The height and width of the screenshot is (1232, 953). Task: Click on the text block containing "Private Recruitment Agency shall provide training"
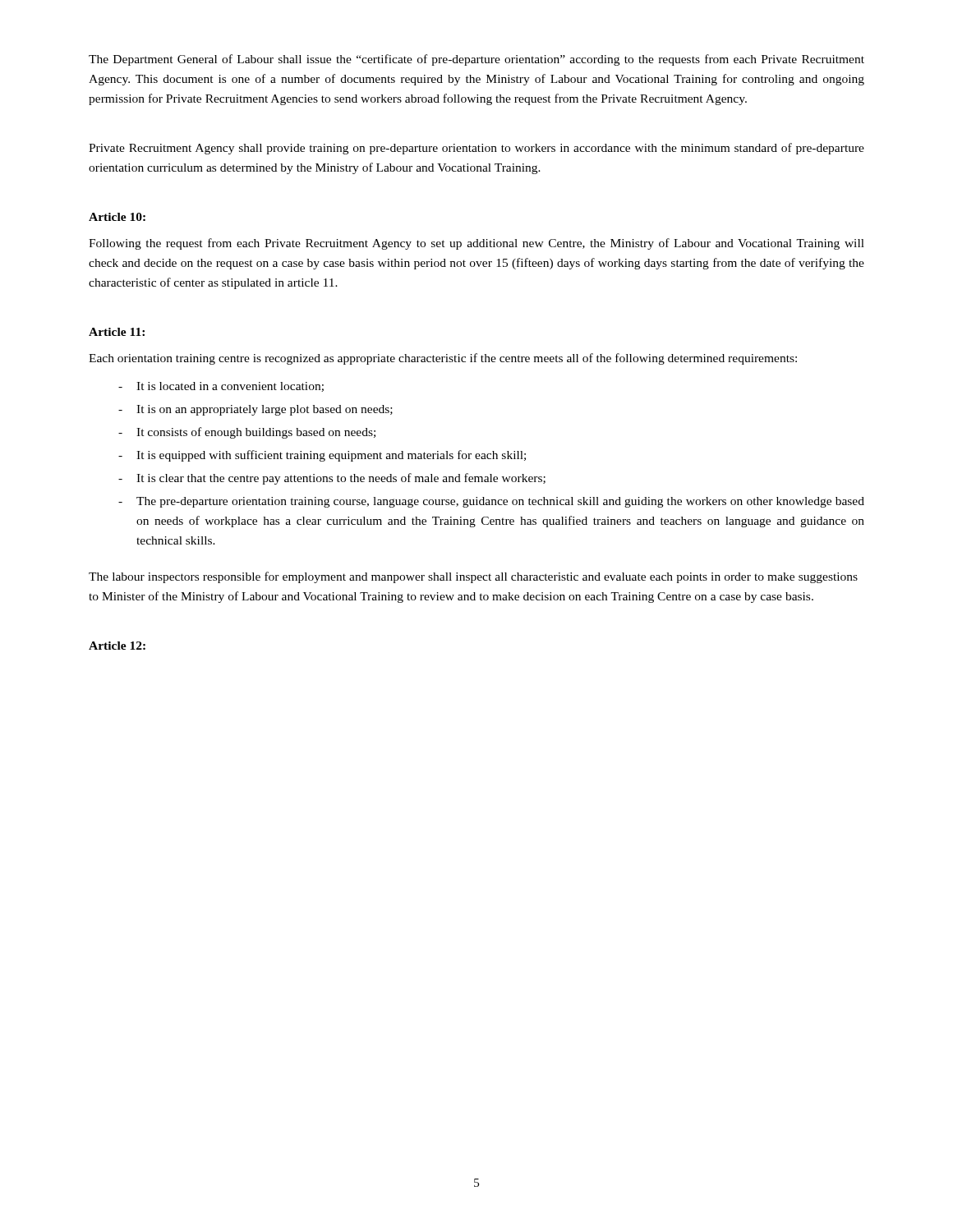(476, 157)
